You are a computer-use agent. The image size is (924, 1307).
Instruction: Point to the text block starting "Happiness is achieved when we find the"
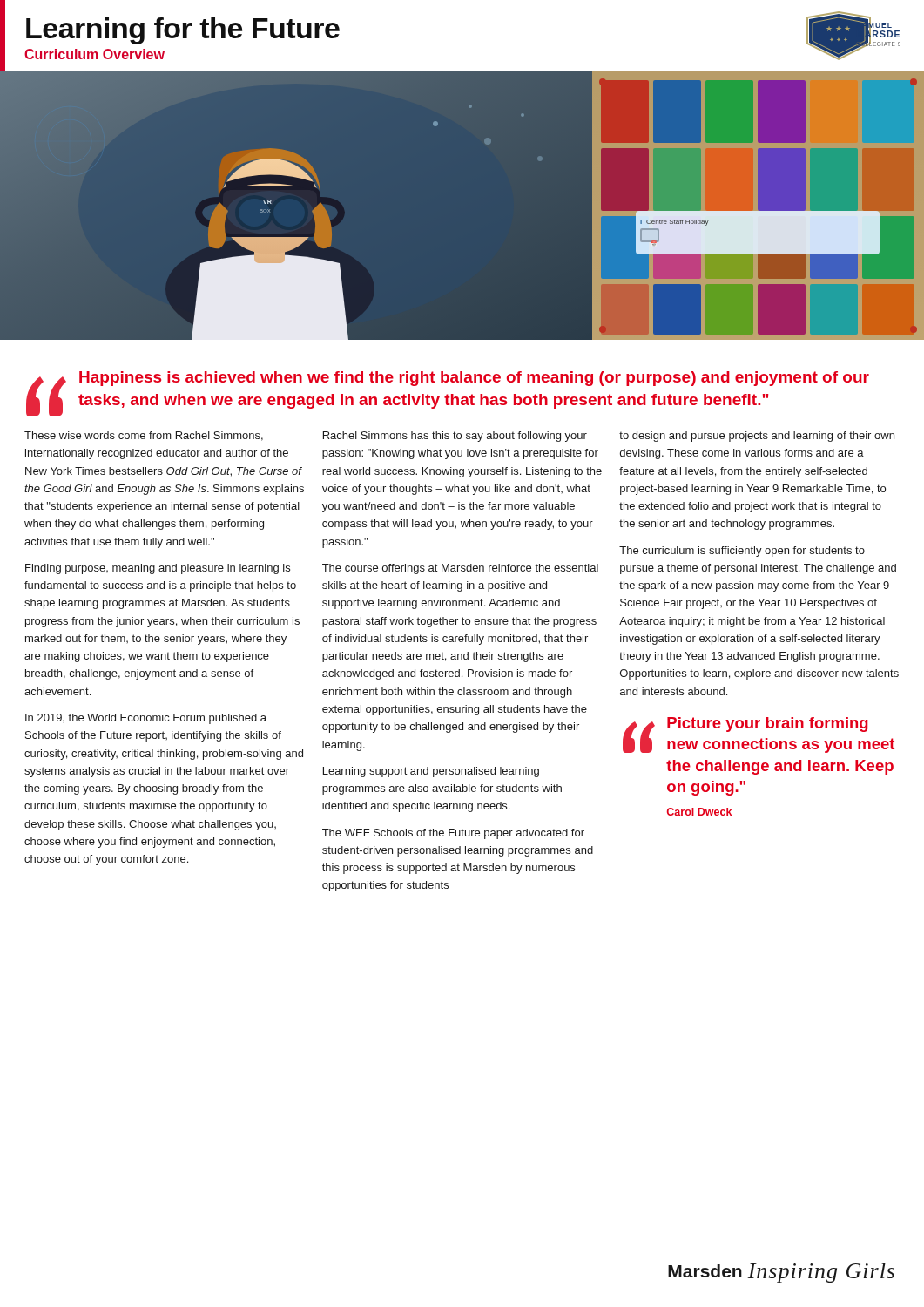[458, 391]
